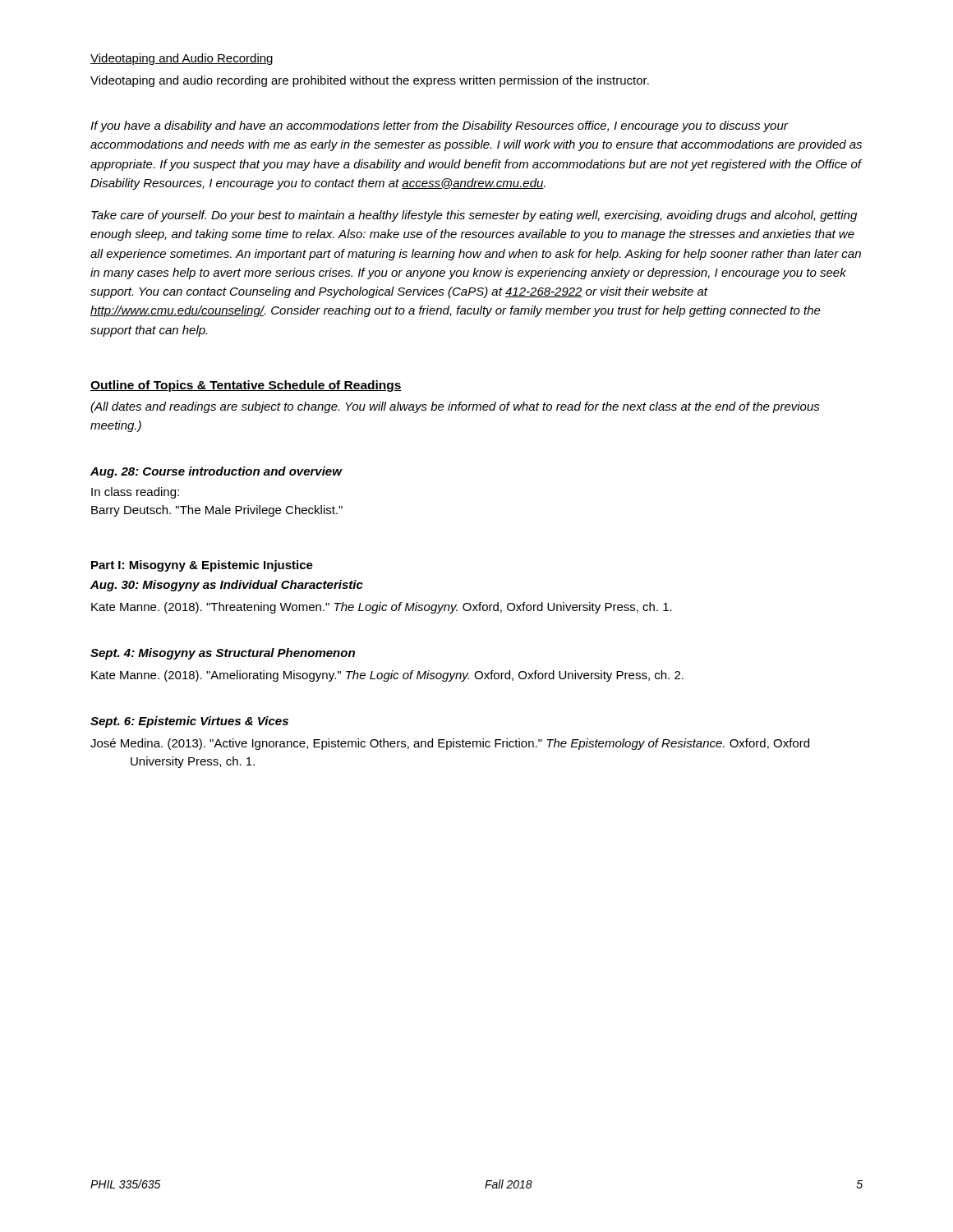Screen dimensions: 1232x953
Task: Click on the text block with the text "José Medina. (2013)."
Action: [x=476, y=752]
